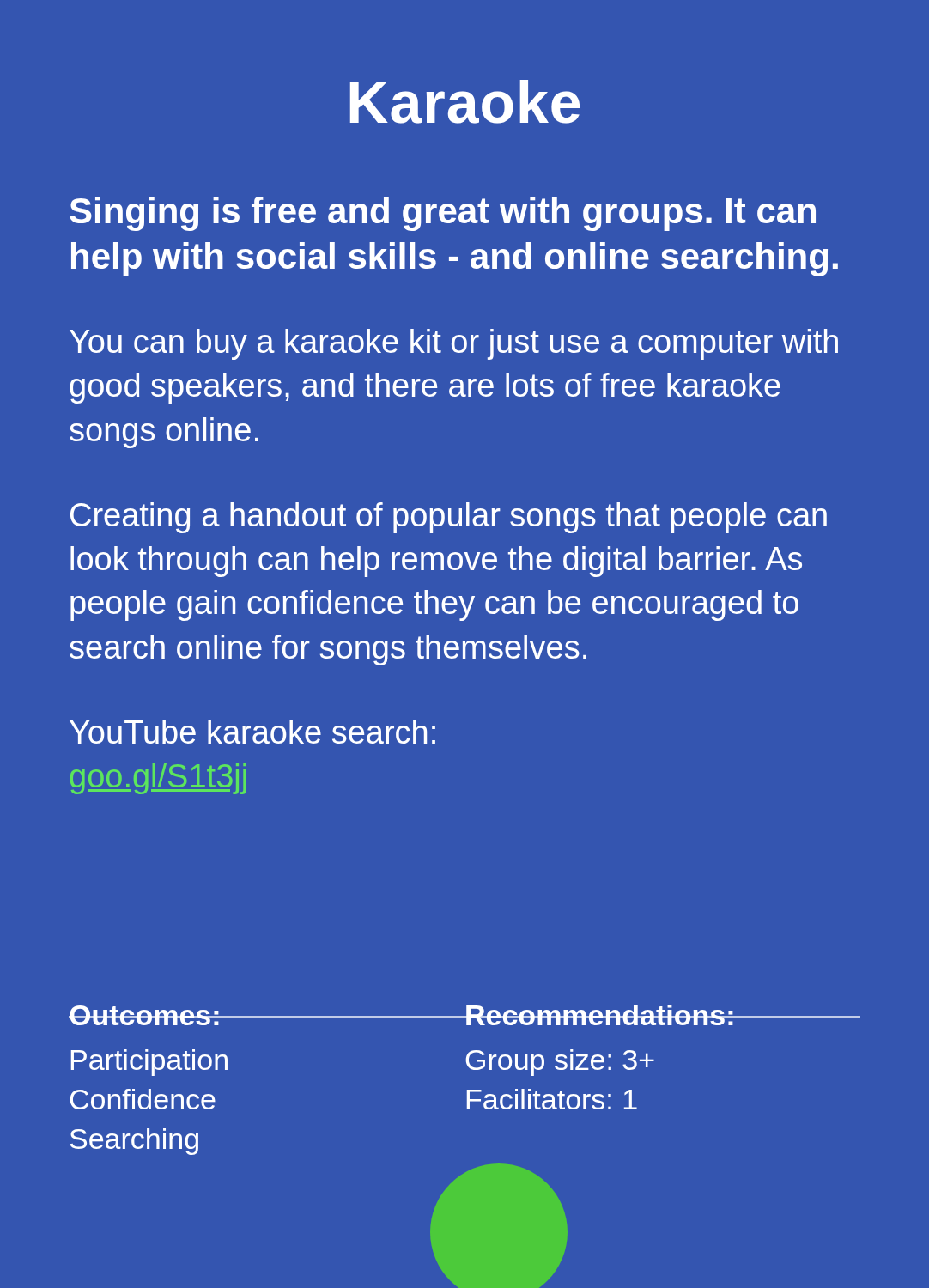Image resolution: width=929 pixels, height=1288 pixels.
Task: Select the text starting "Creating a handout of popular songs that people"
Action: (x=449, y=581)
